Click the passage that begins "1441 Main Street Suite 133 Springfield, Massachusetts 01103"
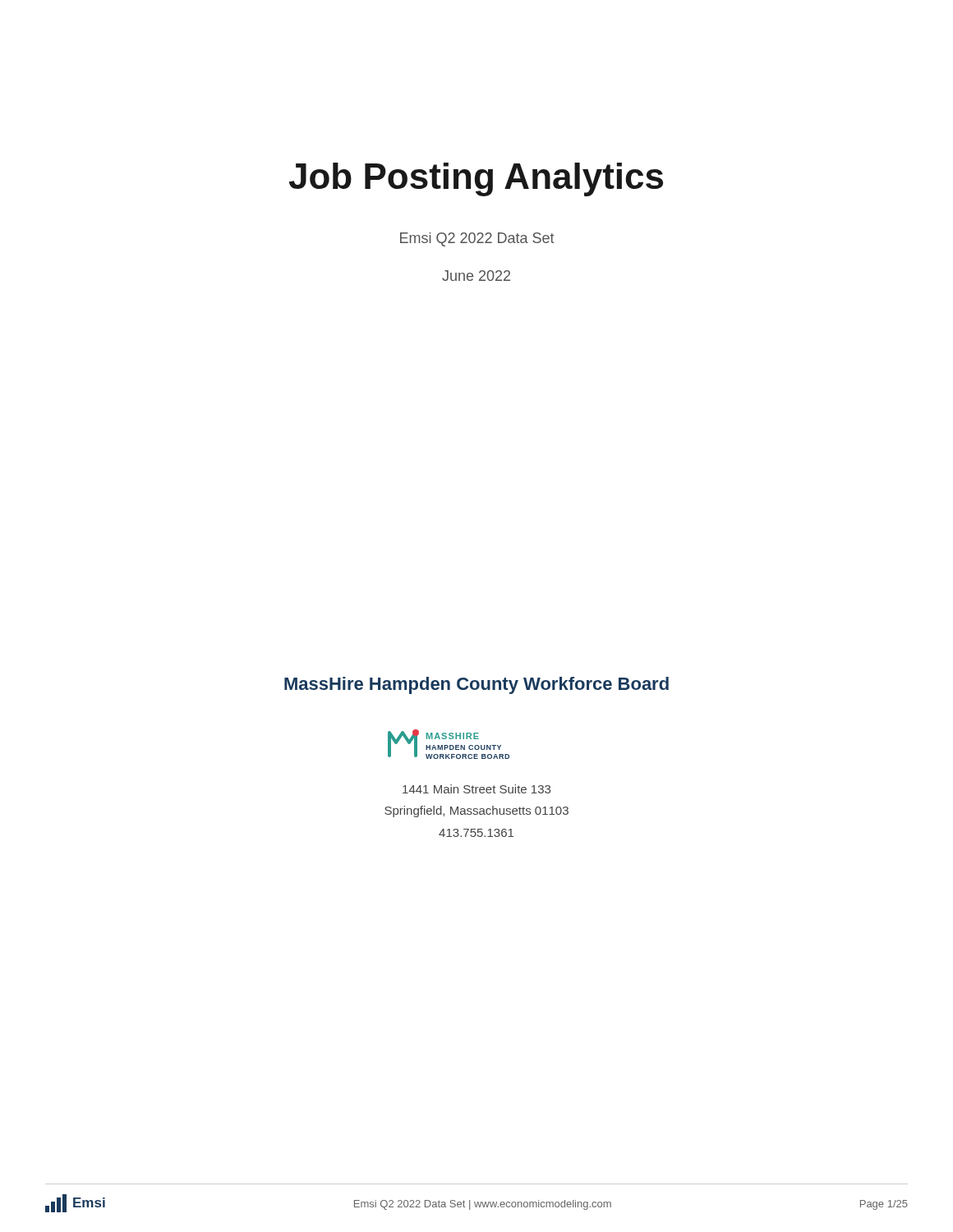 click(476, 810)
